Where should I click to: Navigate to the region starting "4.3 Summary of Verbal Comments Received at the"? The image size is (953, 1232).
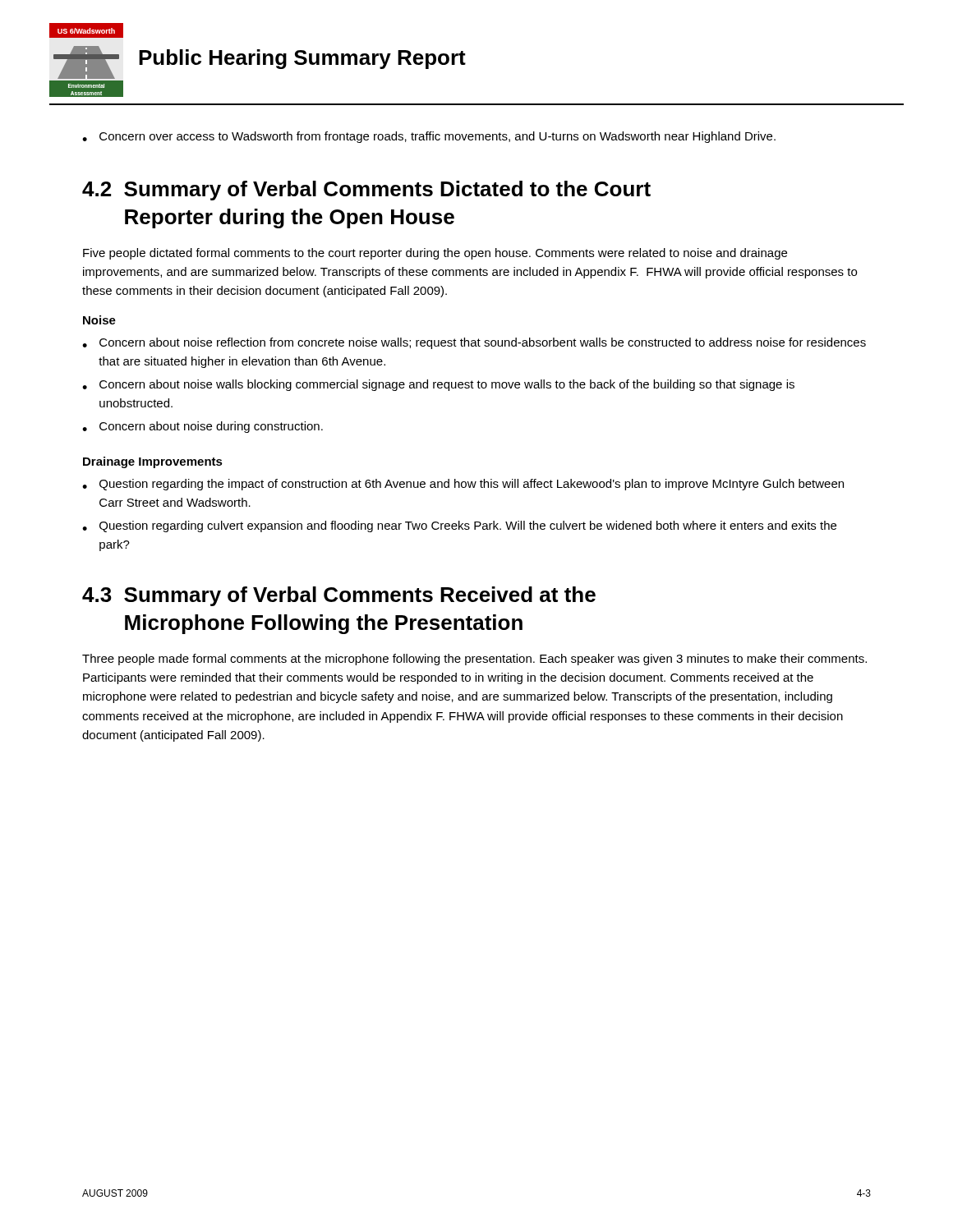(476, 610)
